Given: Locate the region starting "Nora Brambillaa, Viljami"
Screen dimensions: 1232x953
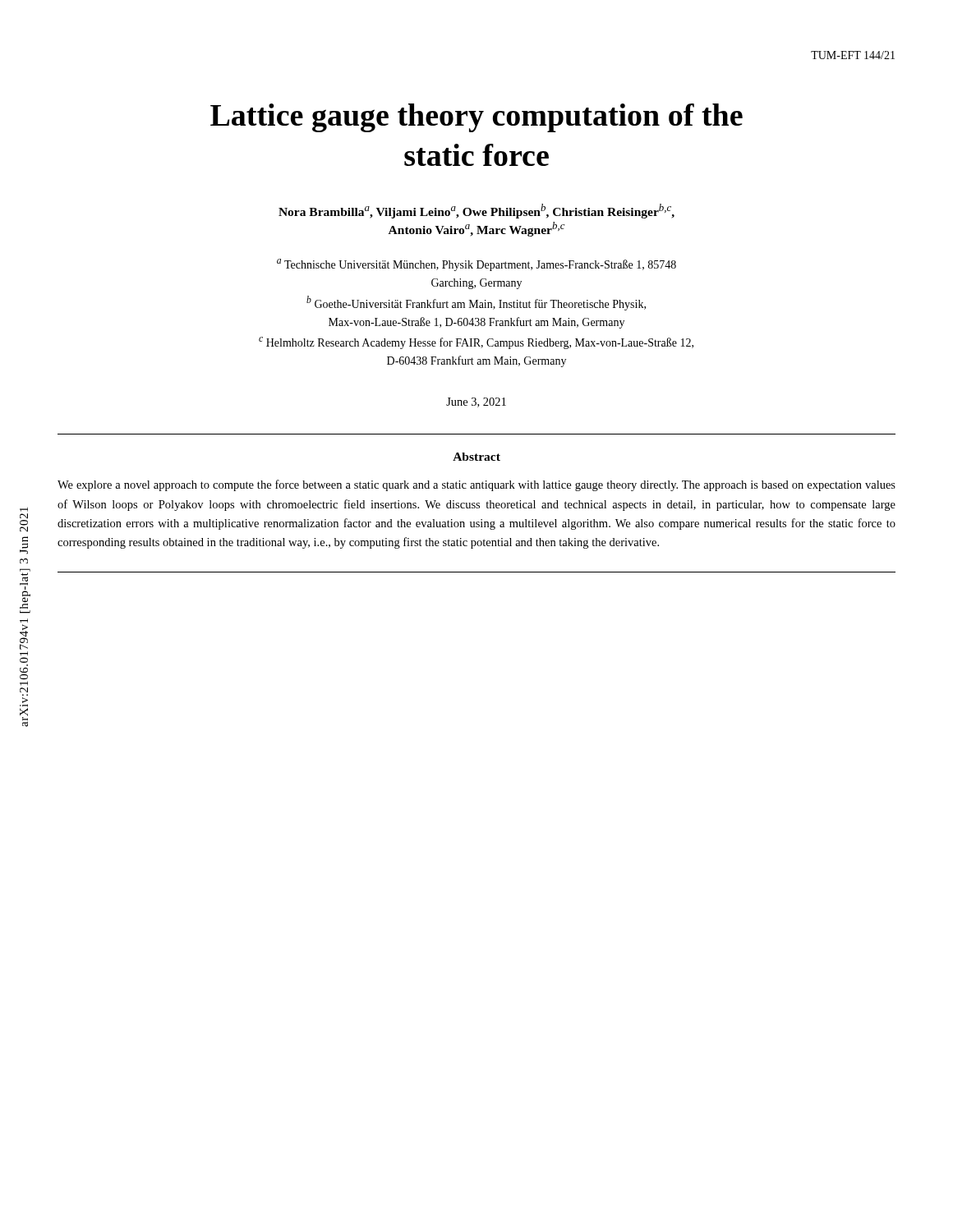Looking at the screenshot, I should tap(476, 219).
